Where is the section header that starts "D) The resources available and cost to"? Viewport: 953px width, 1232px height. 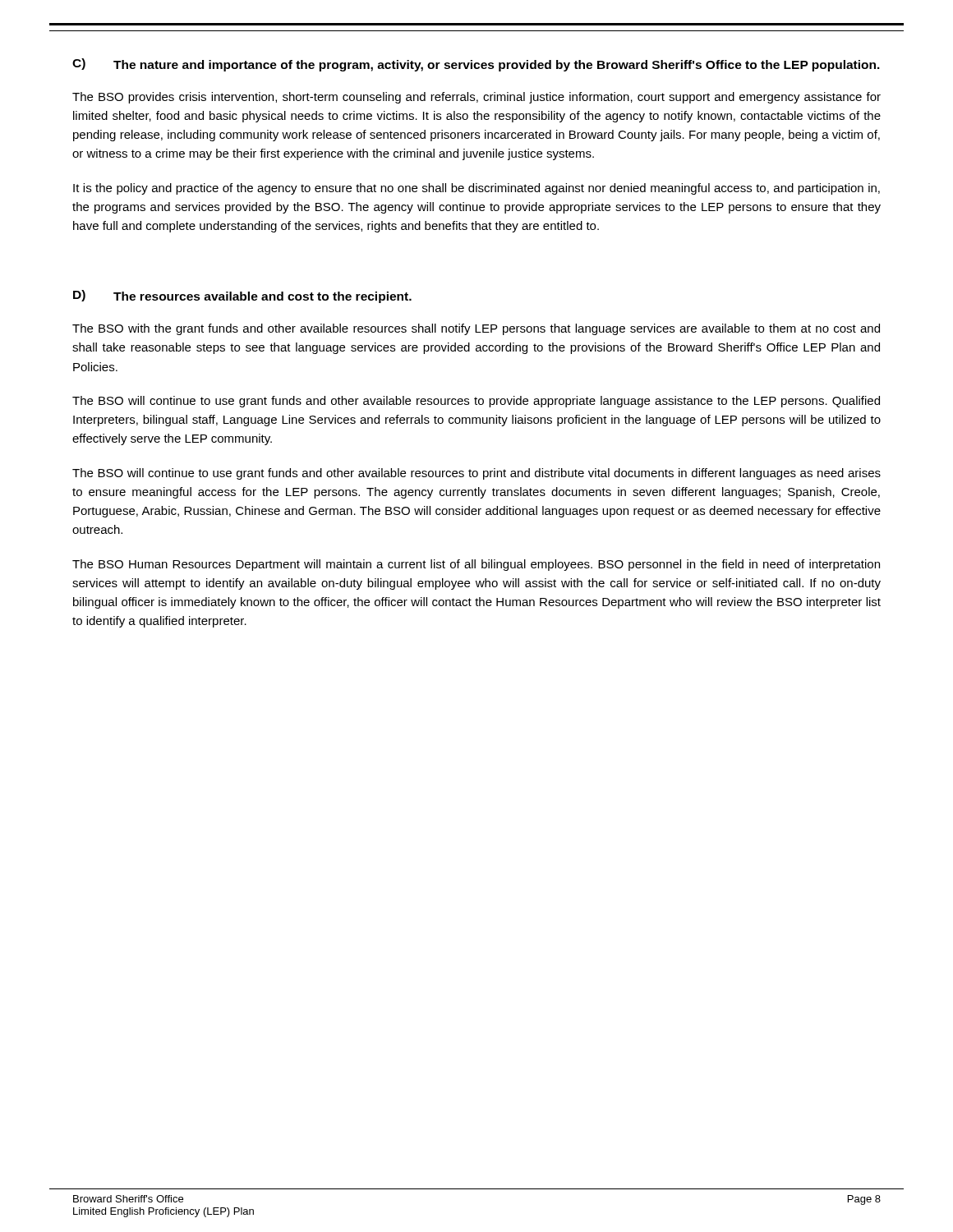pos(242,297)
